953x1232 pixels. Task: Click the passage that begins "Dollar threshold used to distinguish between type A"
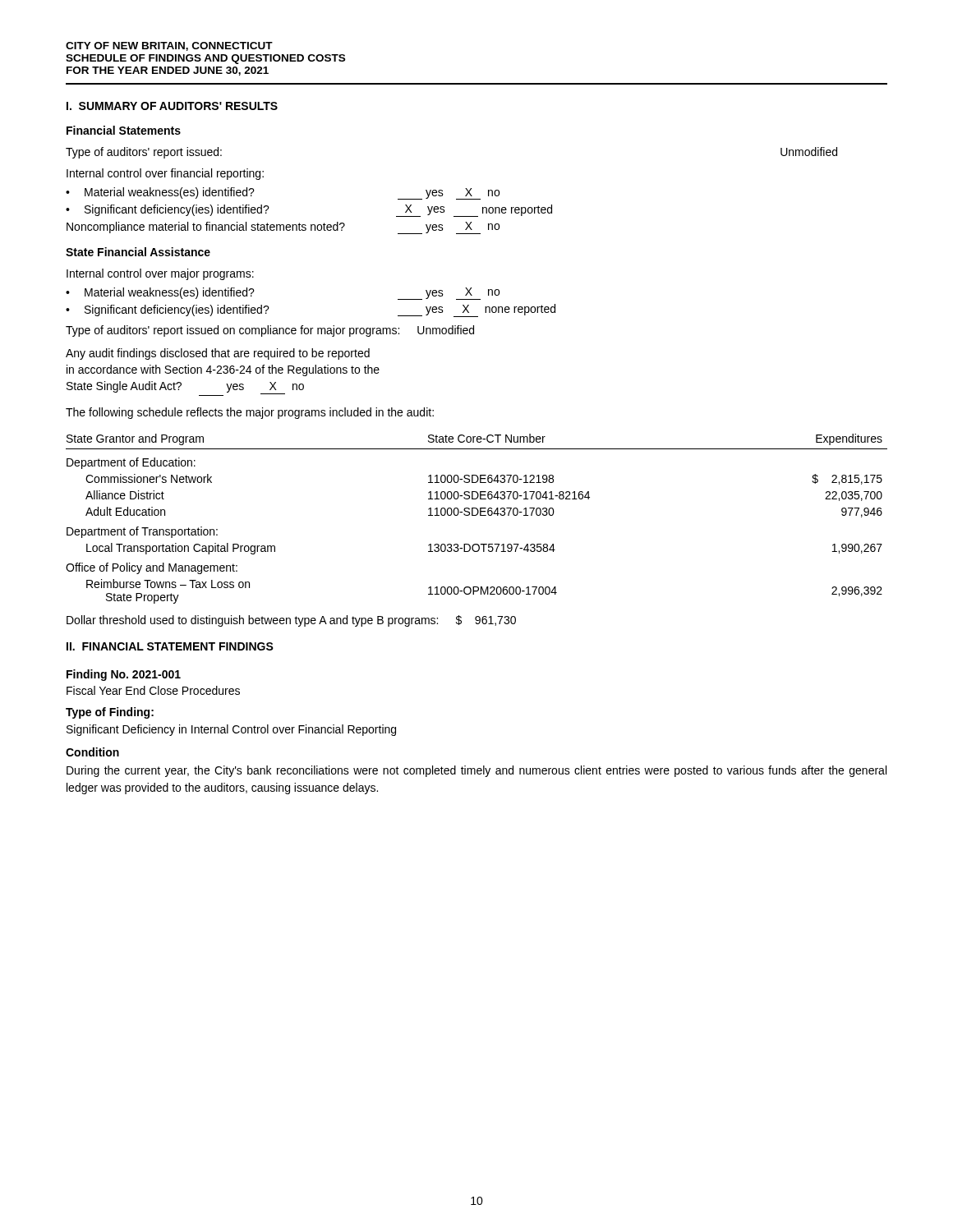[291, 620]
